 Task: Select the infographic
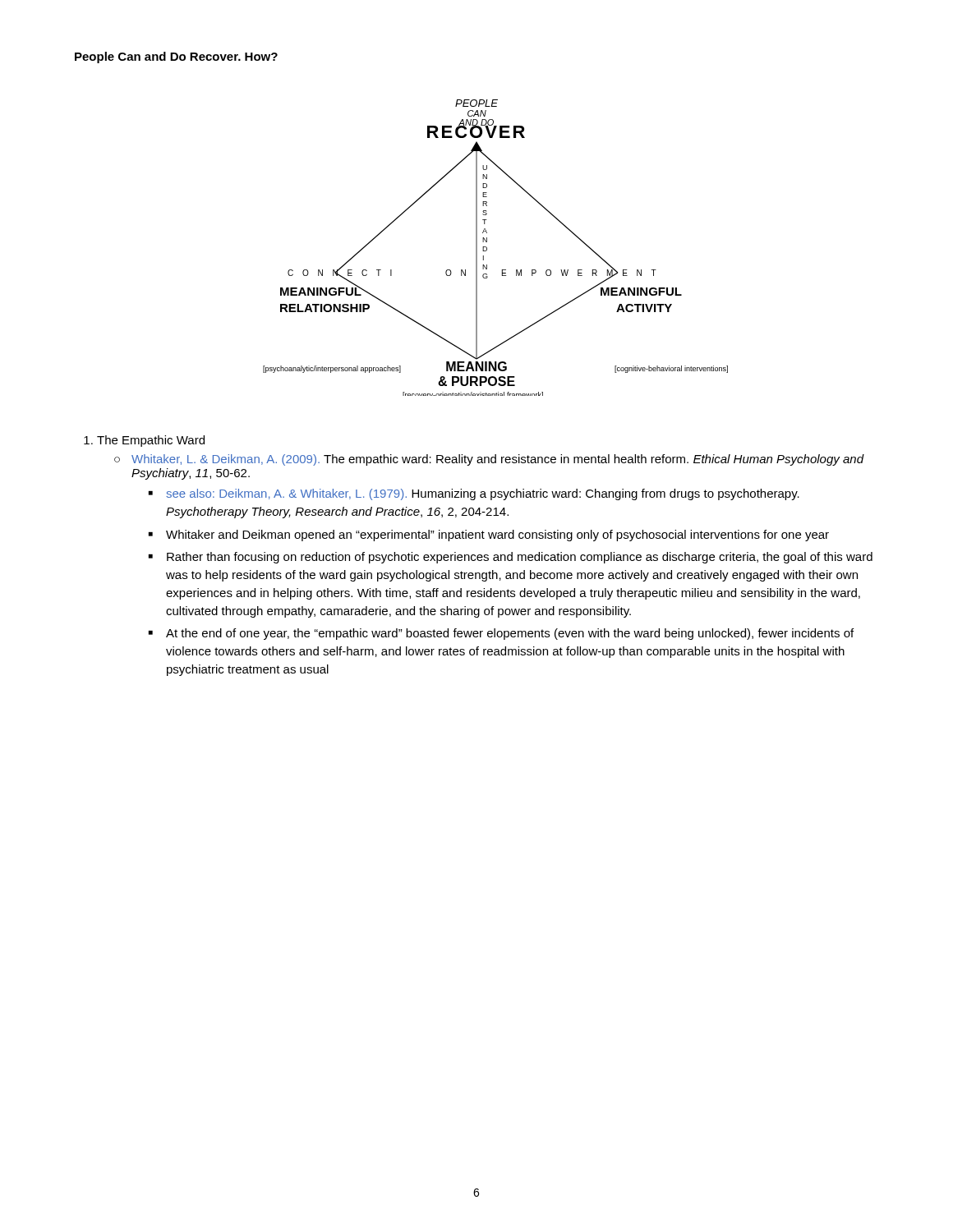coord(476,244)
